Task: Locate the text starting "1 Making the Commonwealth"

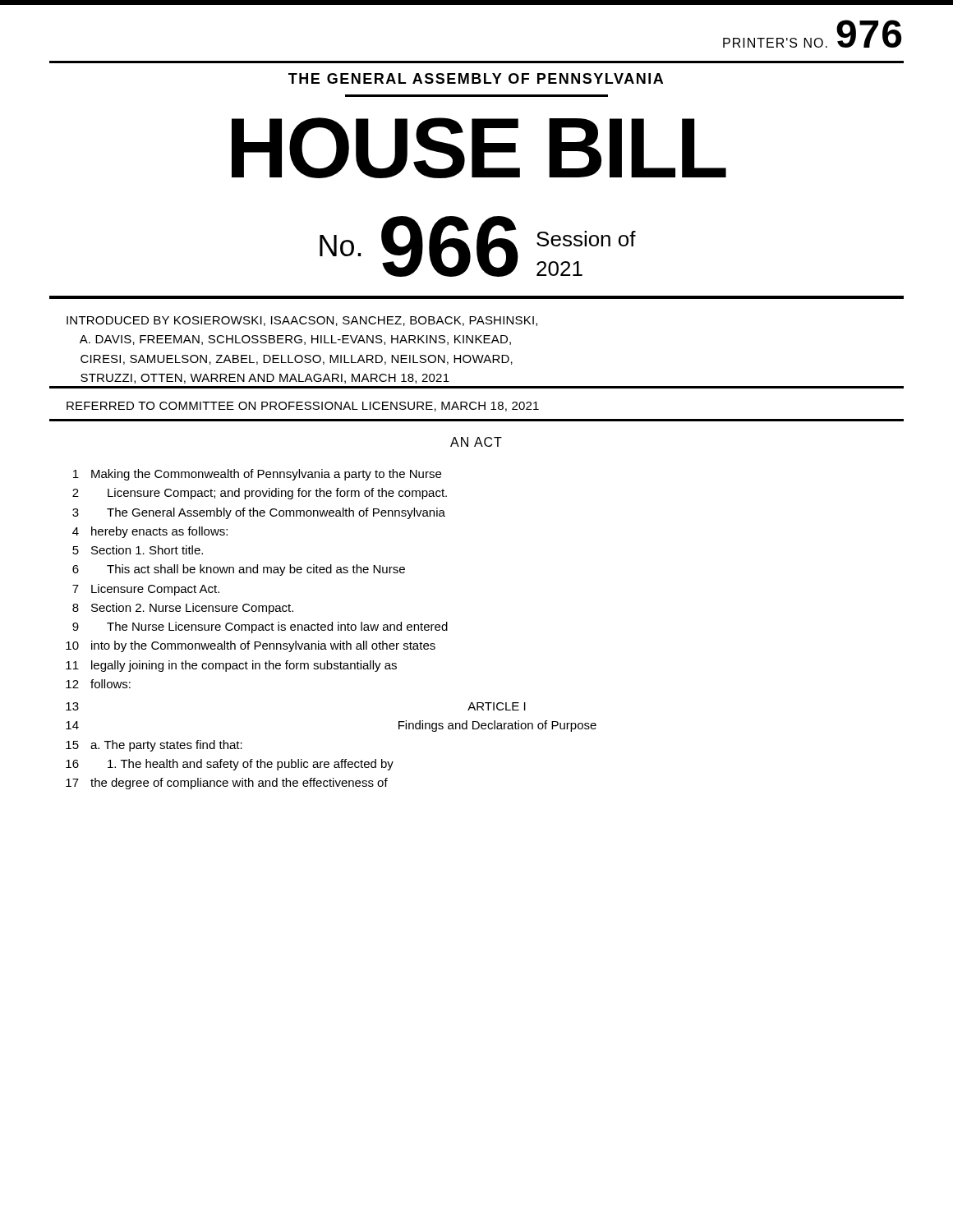Action: [257, 475]
